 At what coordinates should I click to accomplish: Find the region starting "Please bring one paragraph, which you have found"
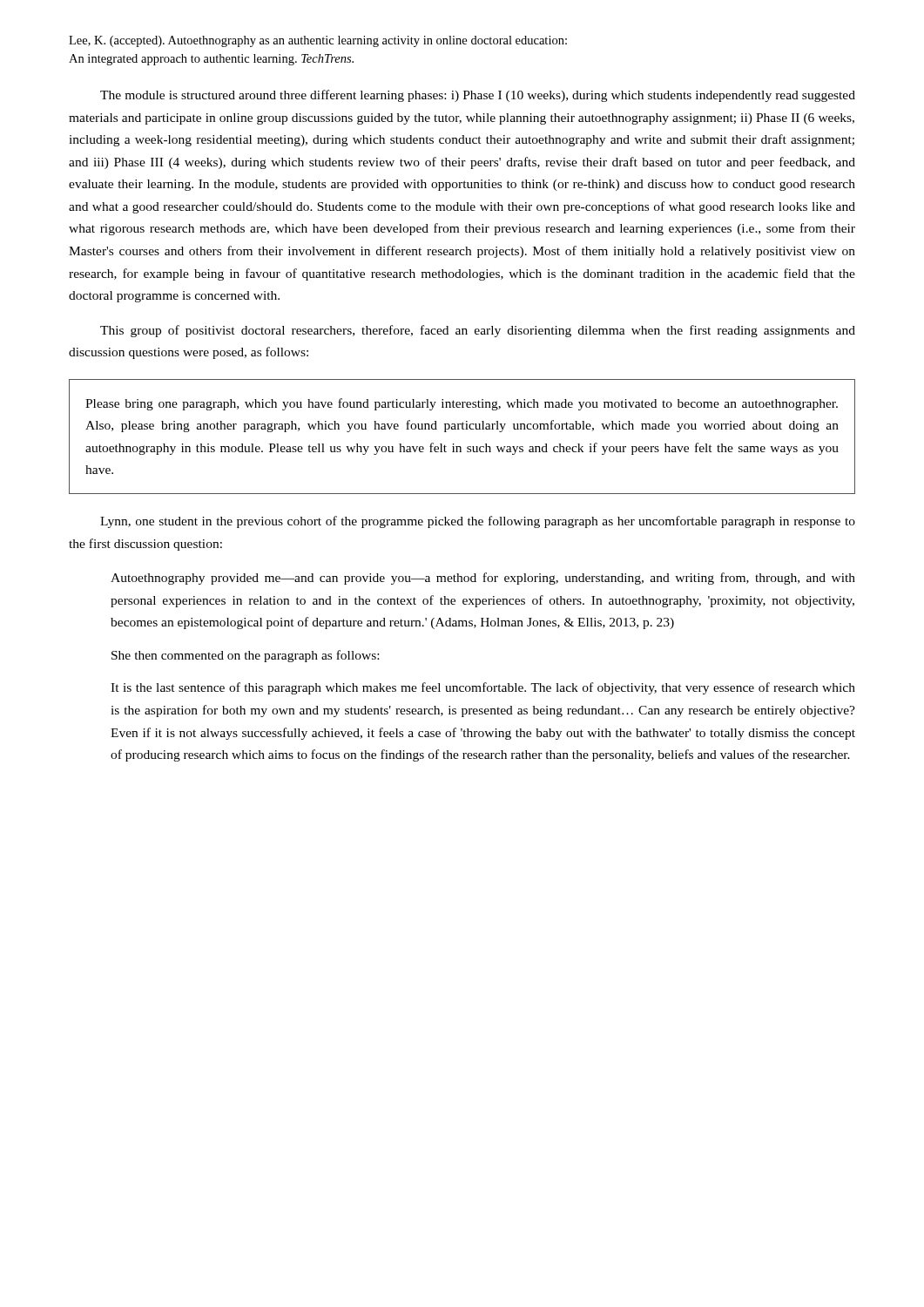tap(462, 436)
